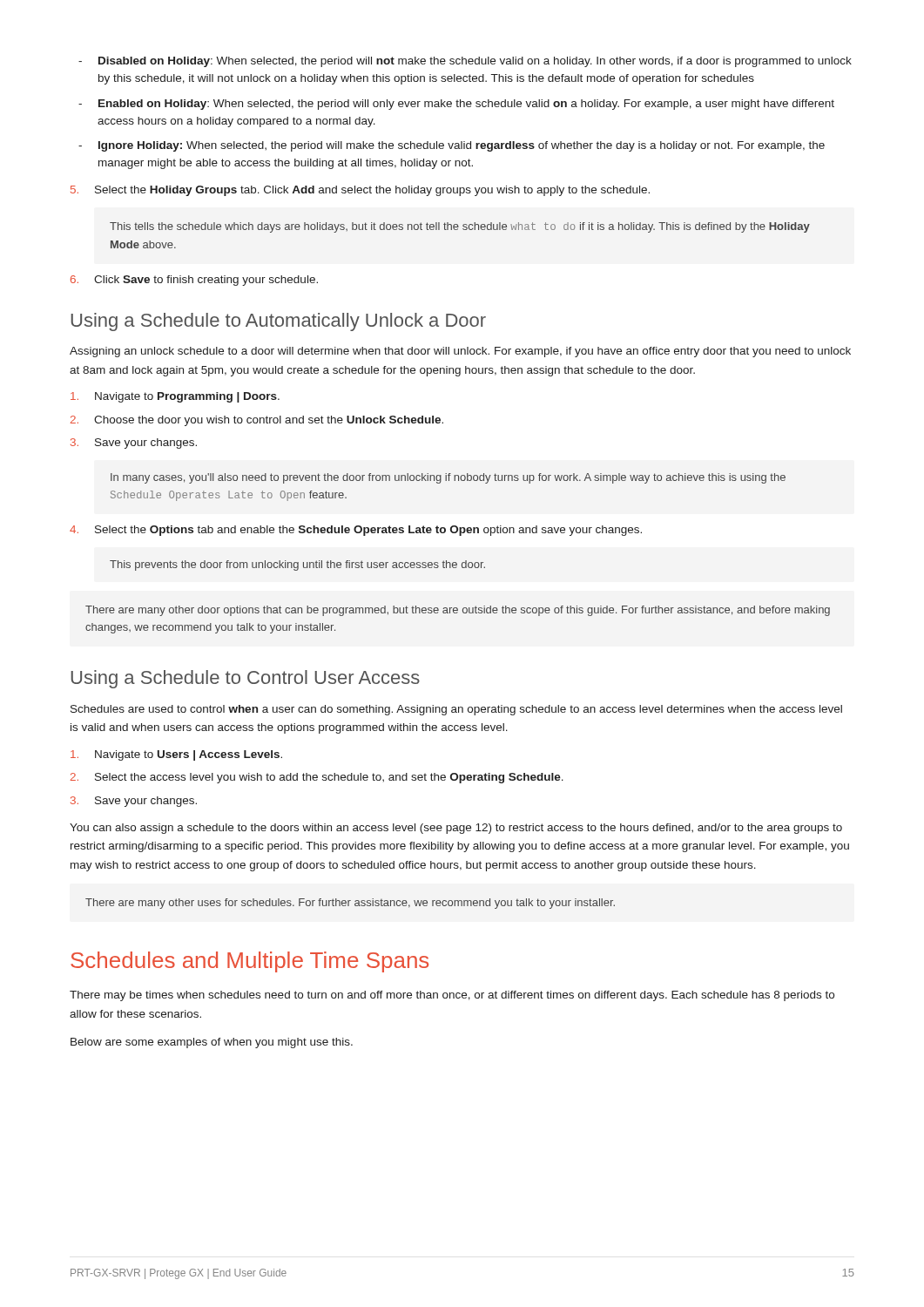Image resolution: width=924 pixels, height=1307 pixels.
Task: Point to the block beginning "This tells the schedule which days are holidays,"
Action: point(460,235)
